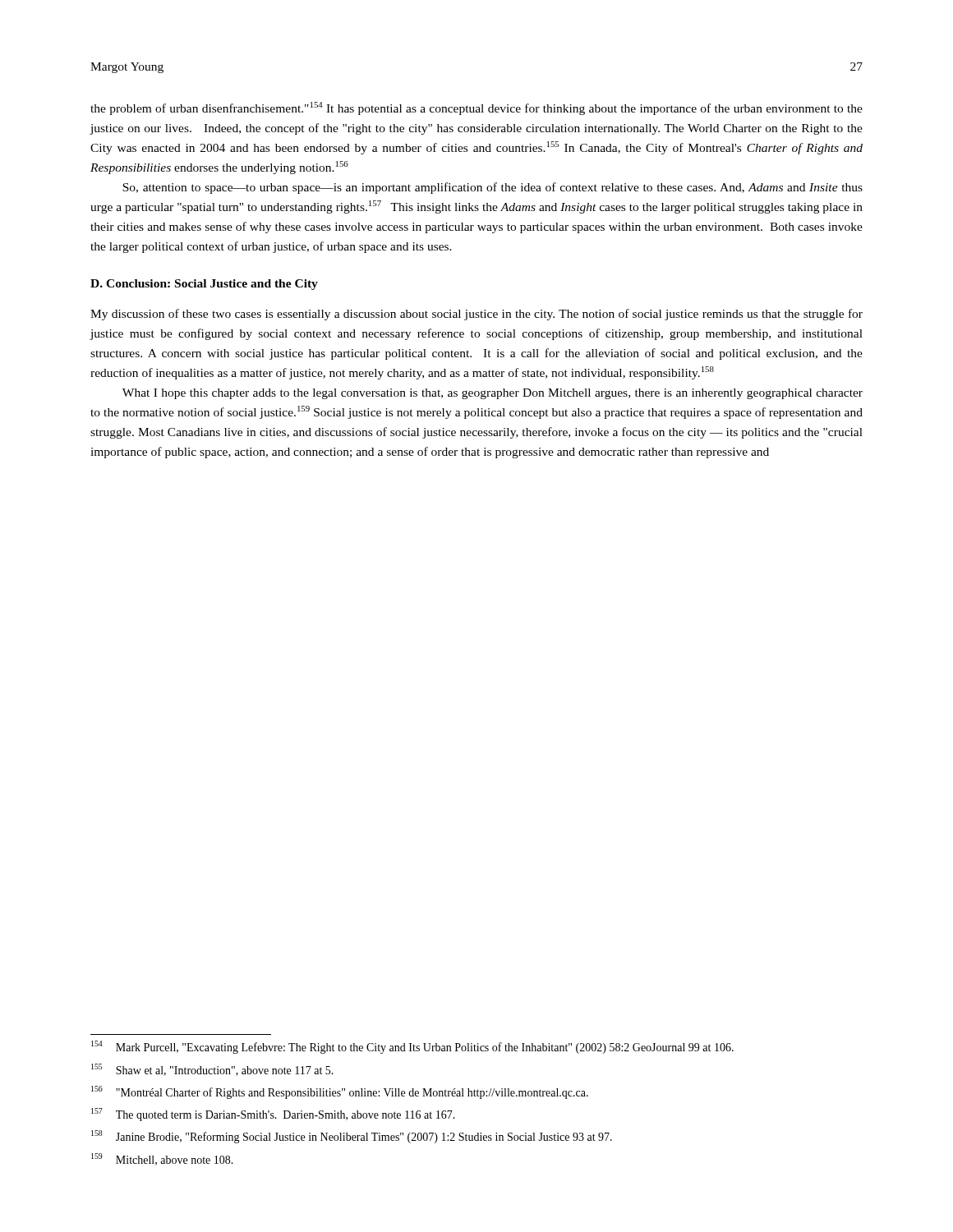Viewport: 953px width, 1232px height.
Task: Find the element starting "My discussion of"
Action: tap(476, 343)
